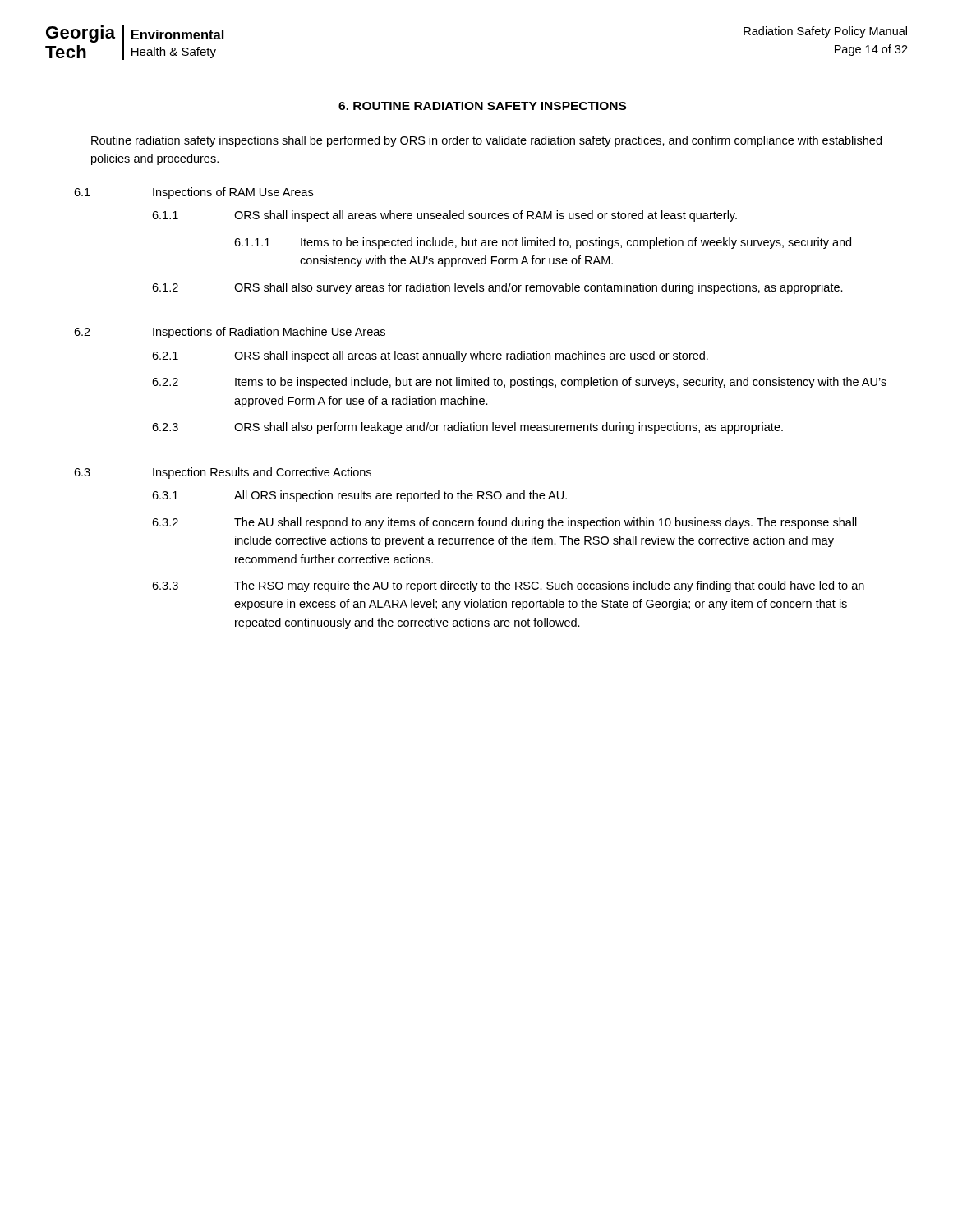This screenshot has height=1232, width=953.
Task: Find the list item containing "6.2.3 ORS shall also perform leakage"
Action: [x=522, y=427]
